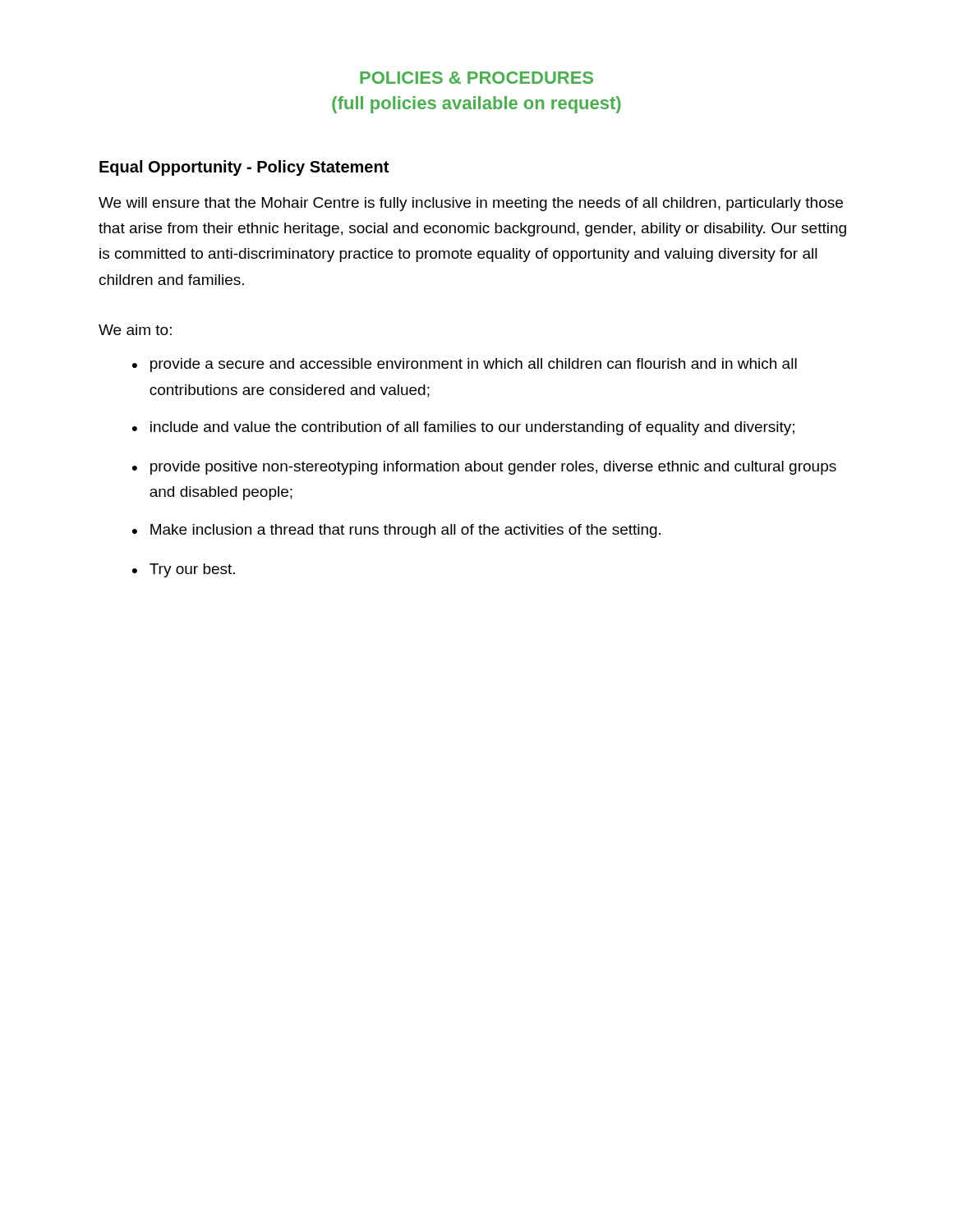Locate the section header with the text "Equal Opportunity - Policy Statement"
This screenshot has height=1232, width=953.
244,166
